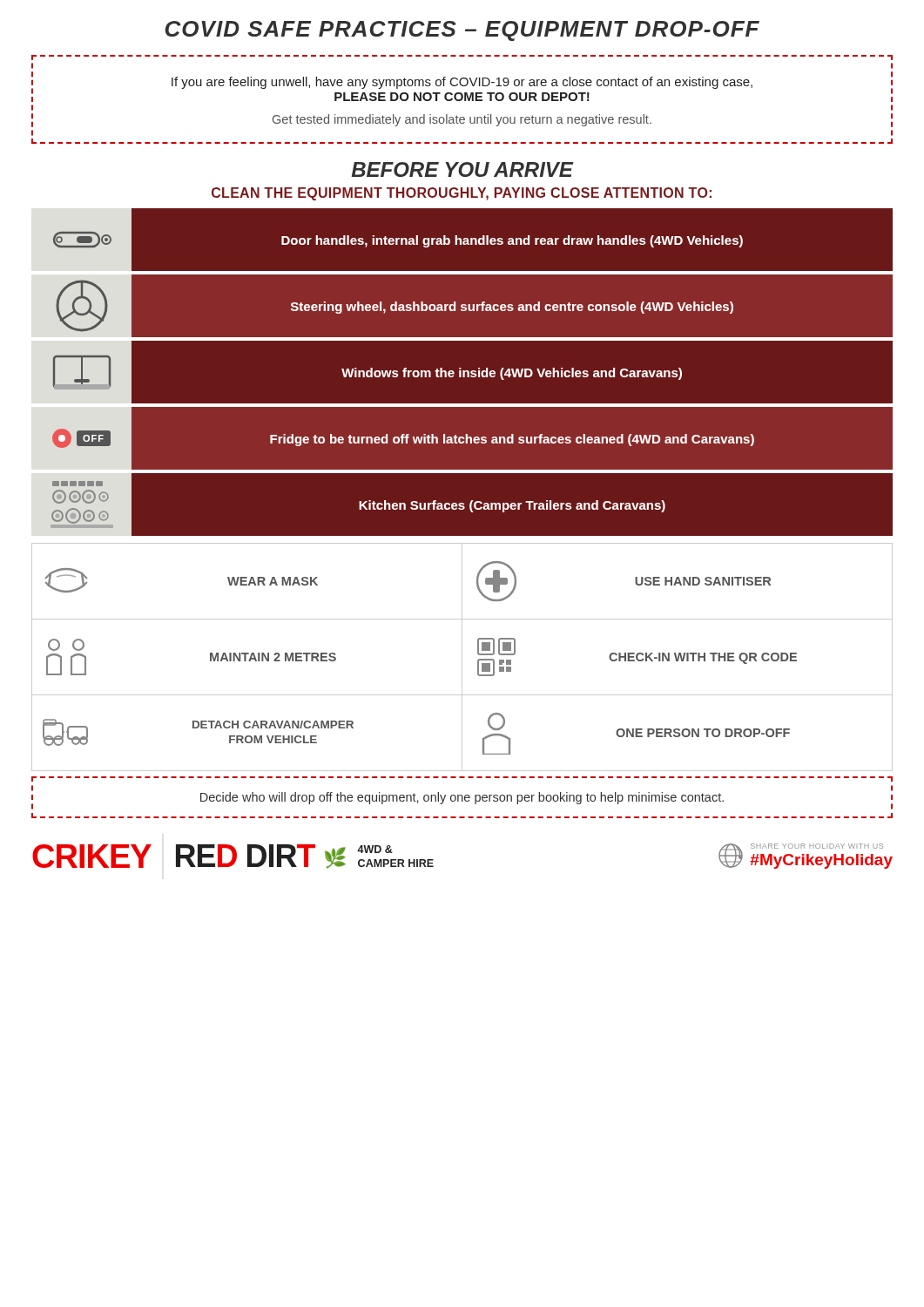Click on the list item with the text "WEAR A MASK"
The width and height of the screenshot is (924, 1307).
pos(246,581)
